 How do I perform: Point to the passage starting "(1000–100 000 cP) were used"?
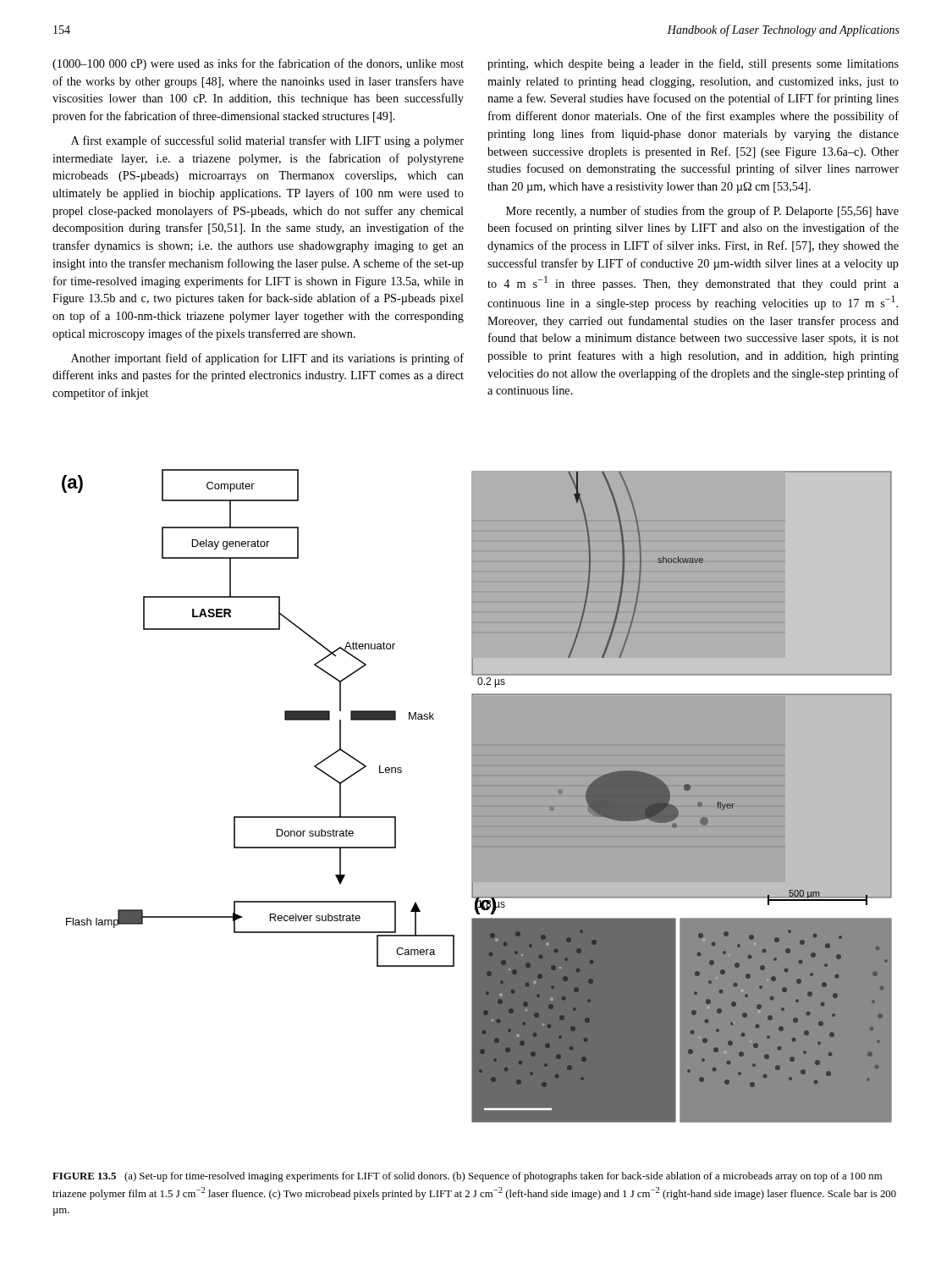pos(258,228)
